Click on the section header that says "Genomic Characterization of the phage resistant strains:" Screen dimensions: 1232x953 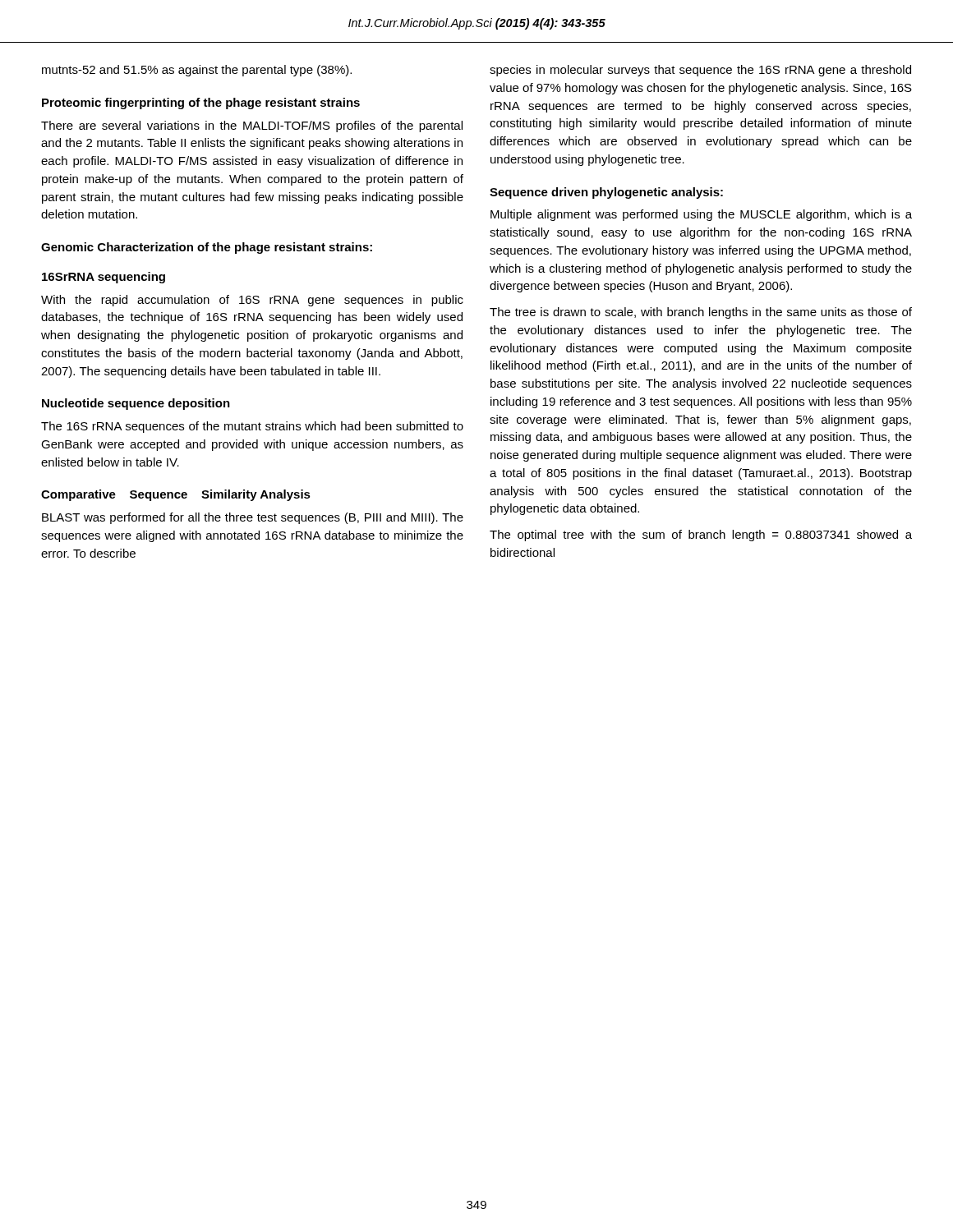click(x=207, y=247)
